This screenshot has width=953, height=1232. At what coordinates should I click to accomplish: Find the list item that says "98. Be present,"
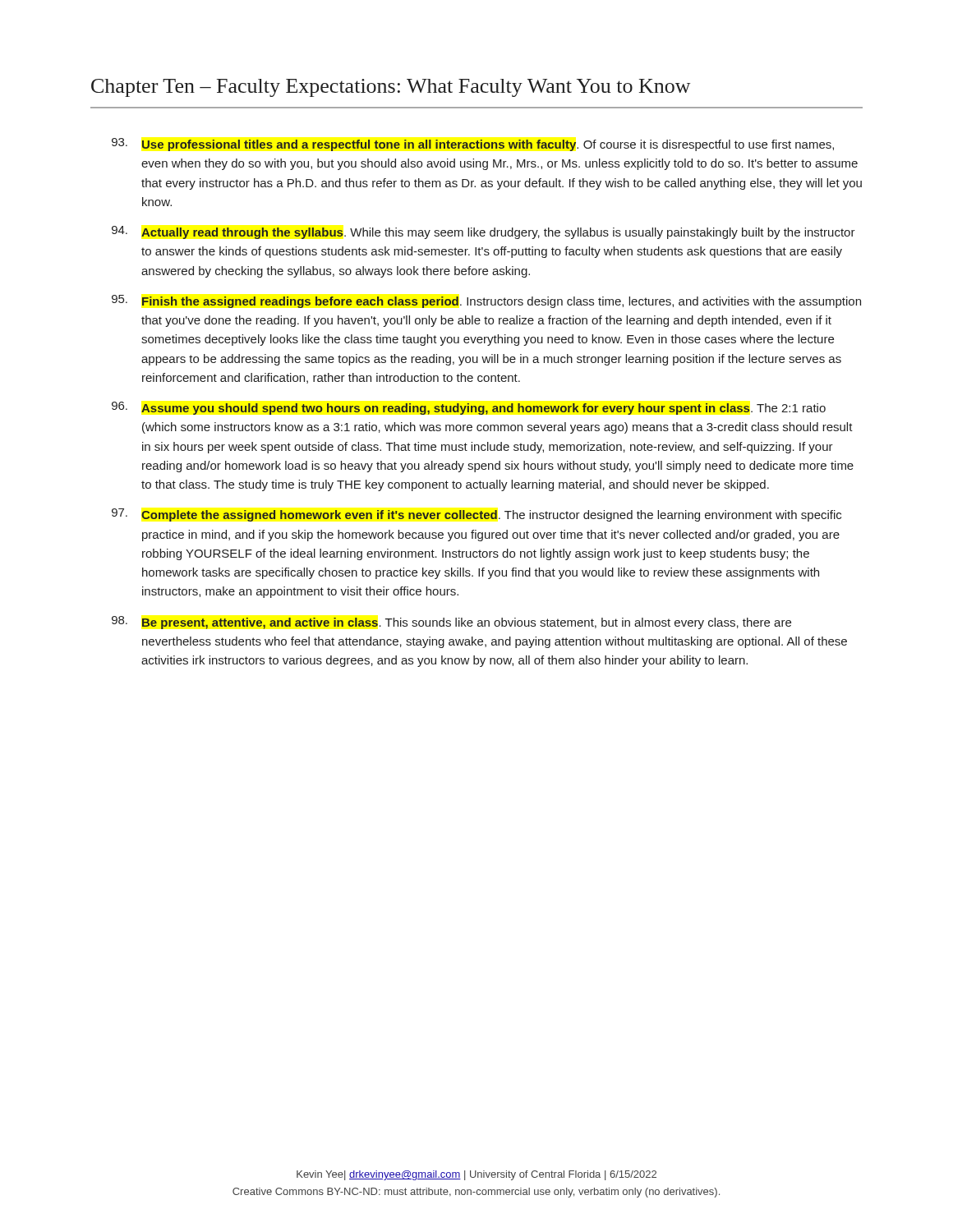point(476,641)
